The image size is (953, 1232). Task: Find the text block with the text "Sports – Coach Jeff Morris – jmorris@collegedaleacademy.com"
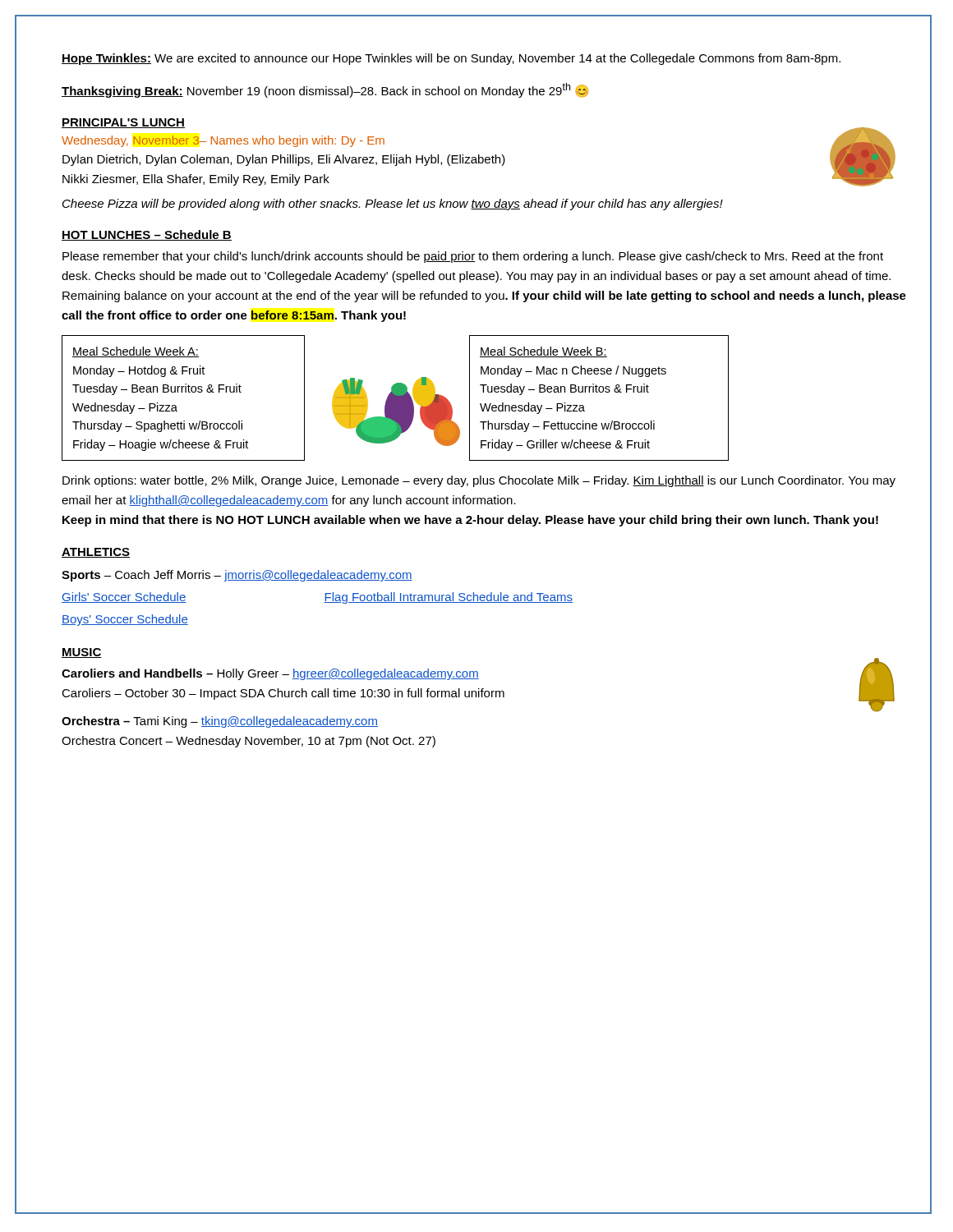point(317,597)
